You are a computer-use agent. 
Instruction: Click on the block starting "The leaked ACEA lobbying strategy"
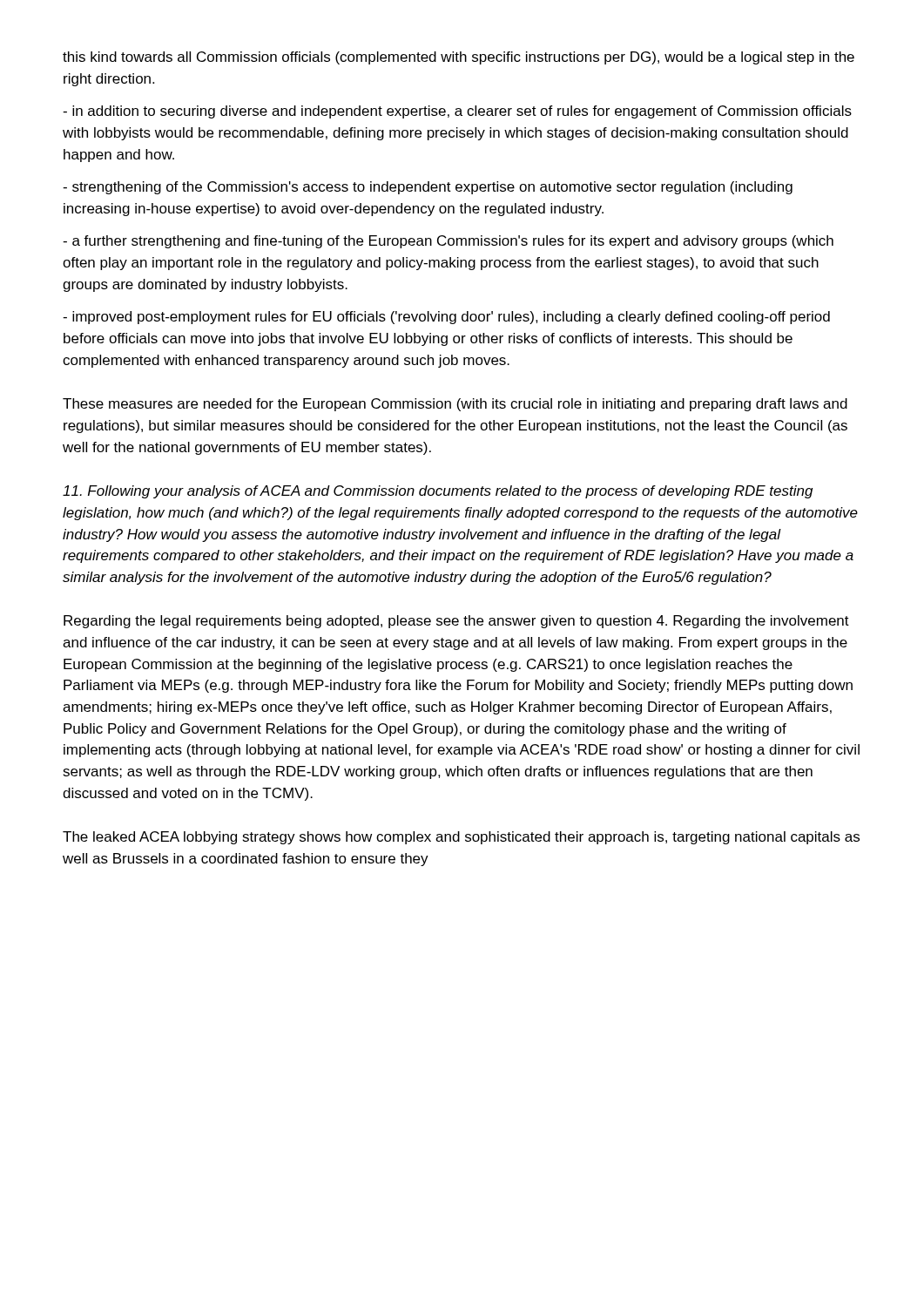pyautogui.click(x=462, y=849)
